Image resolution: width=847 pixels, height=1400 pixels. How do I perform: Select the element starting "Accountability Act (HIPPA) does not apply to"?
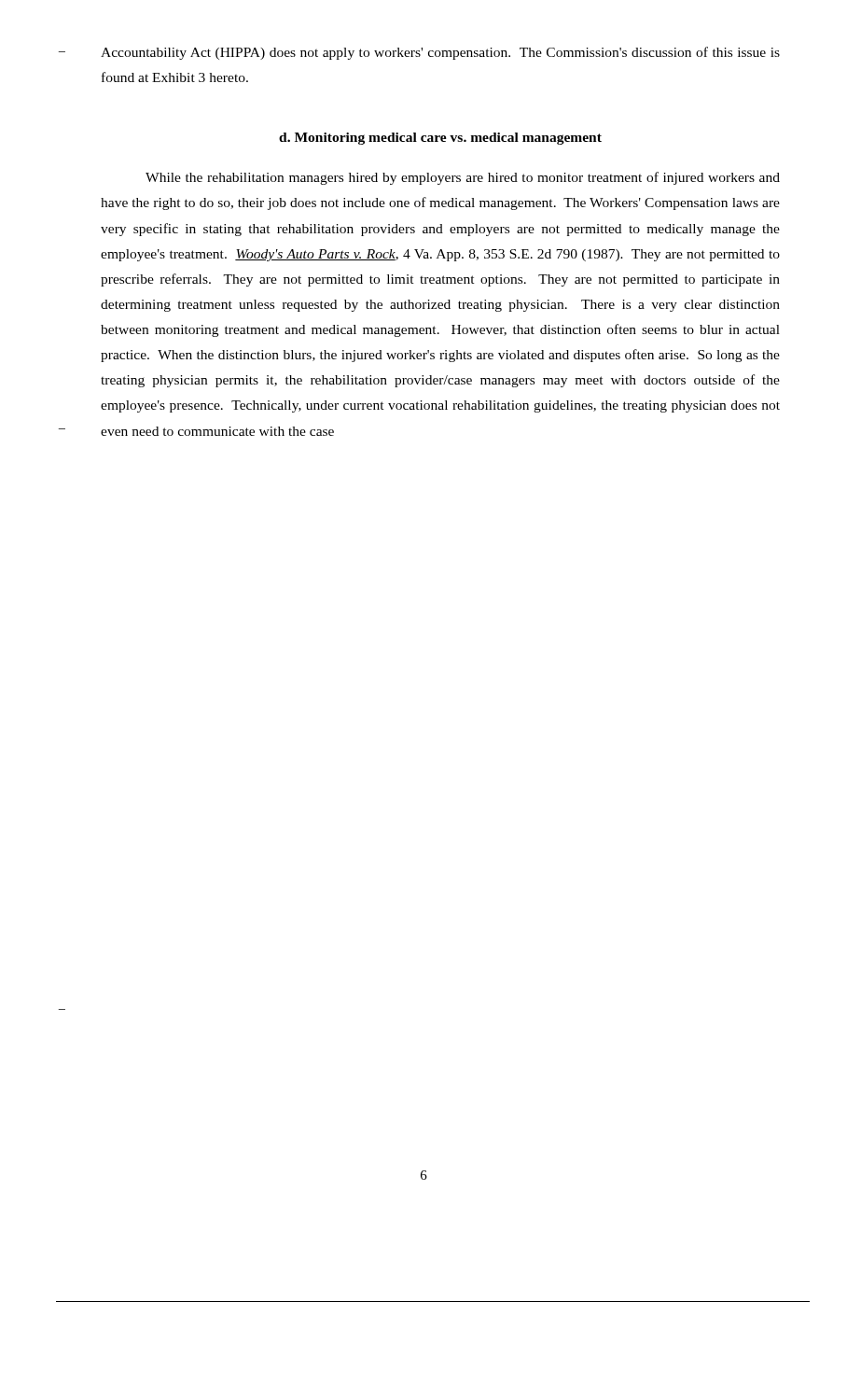tap(440, 64)
